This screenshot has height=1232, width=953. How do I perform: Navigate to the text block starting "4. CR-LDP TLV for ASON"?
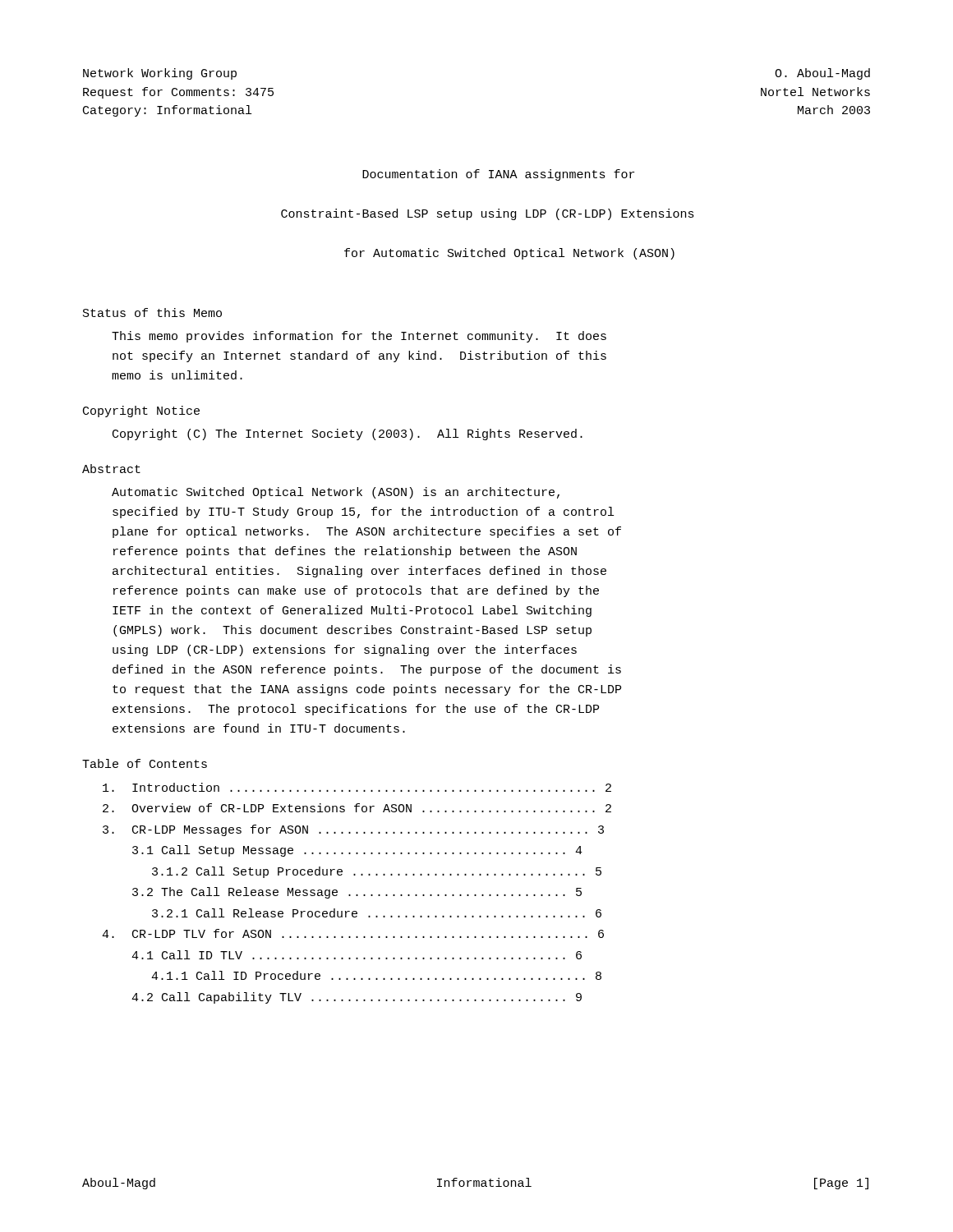[353, 935]
